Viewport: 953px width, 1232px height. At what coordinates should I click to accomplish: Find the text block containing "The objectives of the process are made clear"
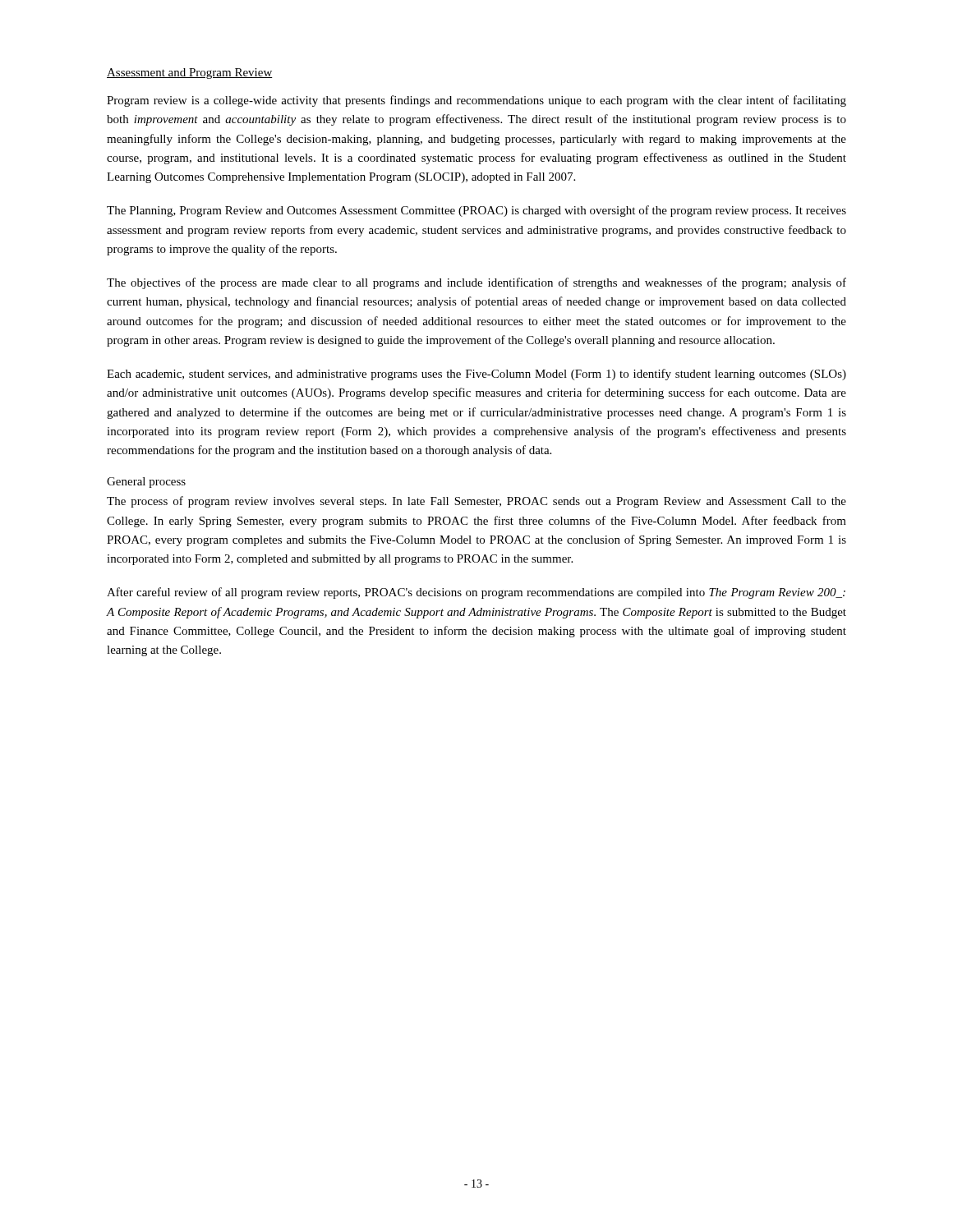(x=476, y=312)
